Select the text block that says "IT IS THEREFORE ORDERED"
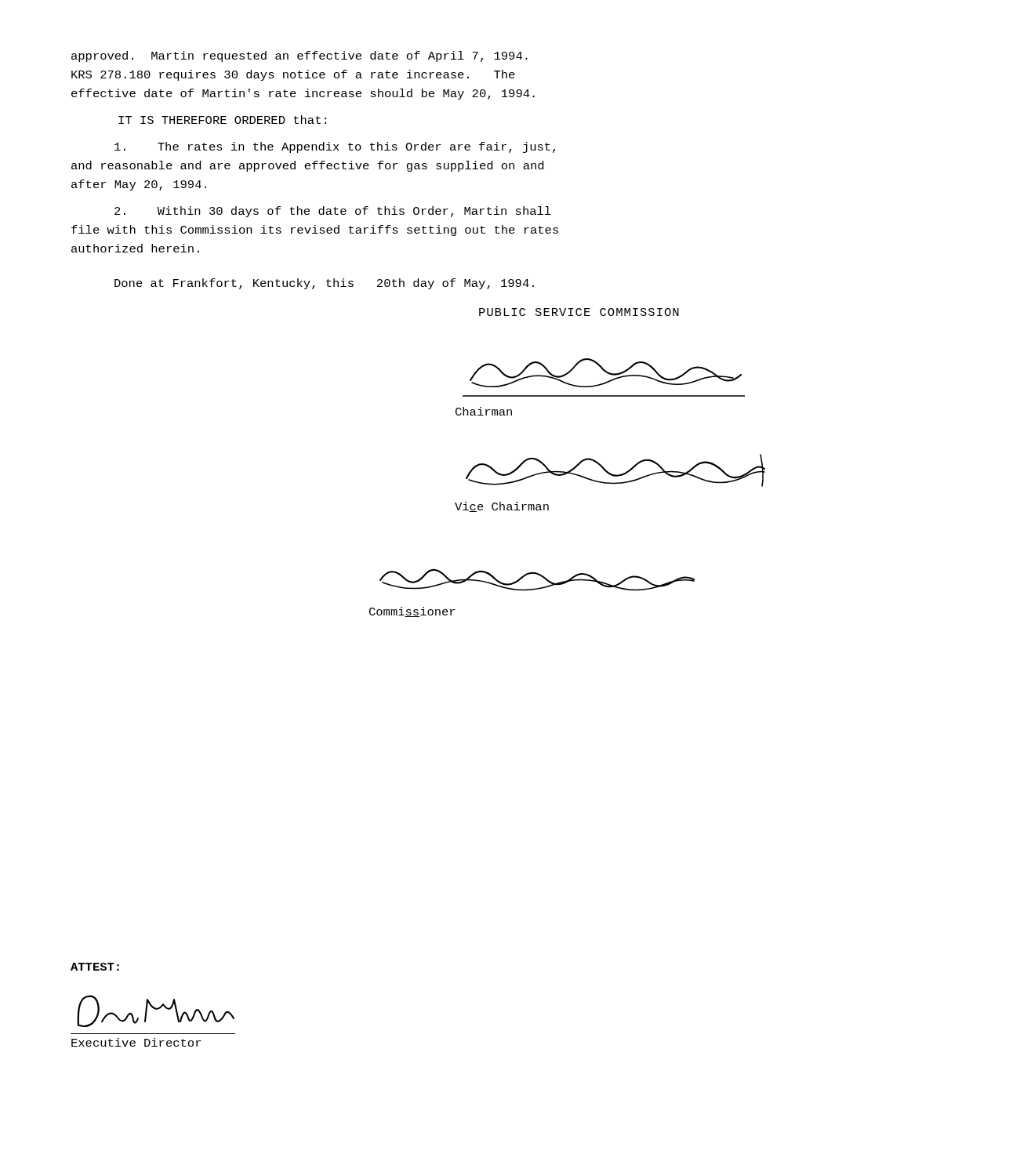Viewport: 1013px width, 1176px height. 223,121
